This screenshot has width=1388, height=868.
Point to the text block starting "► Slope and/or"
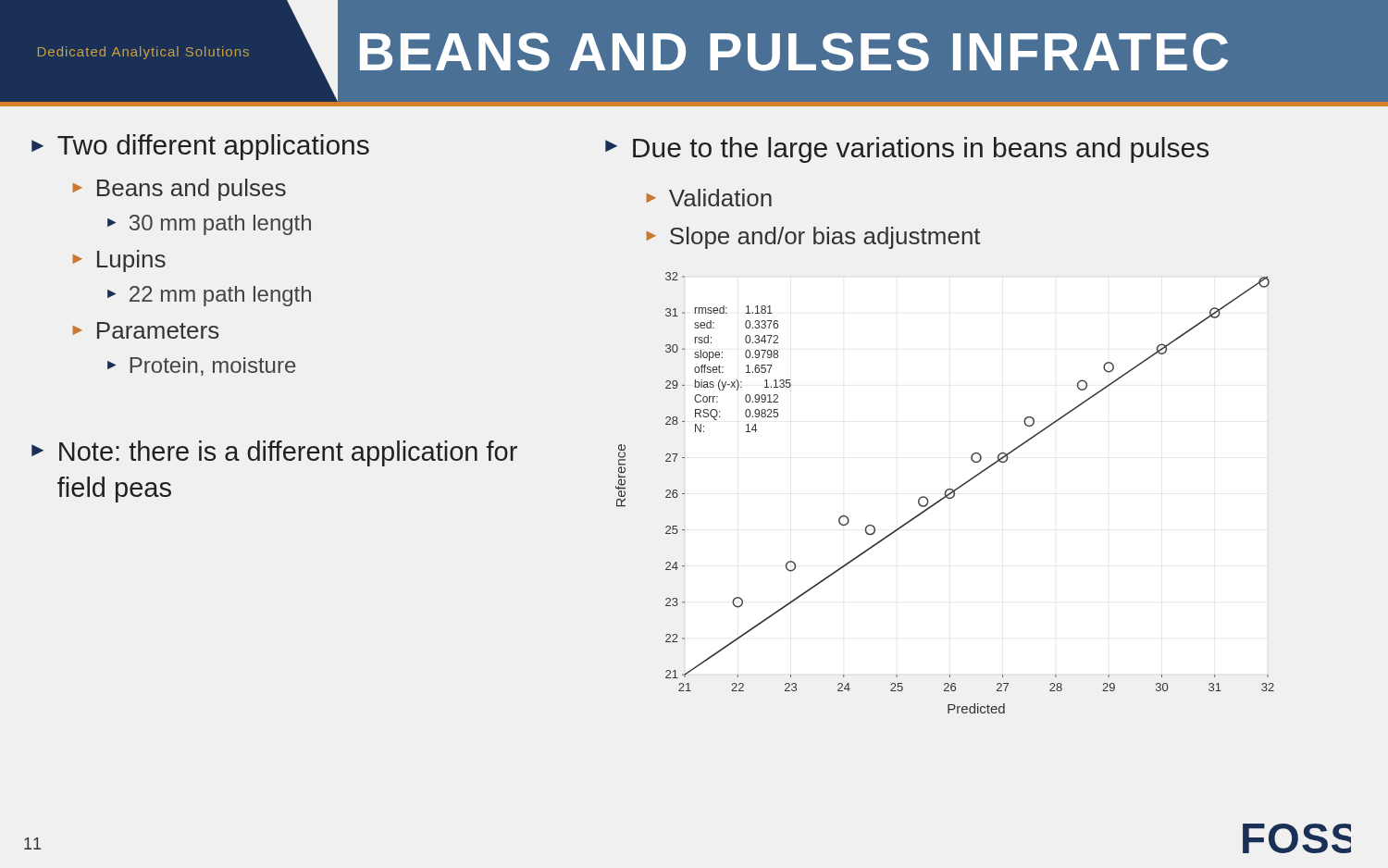812,236
